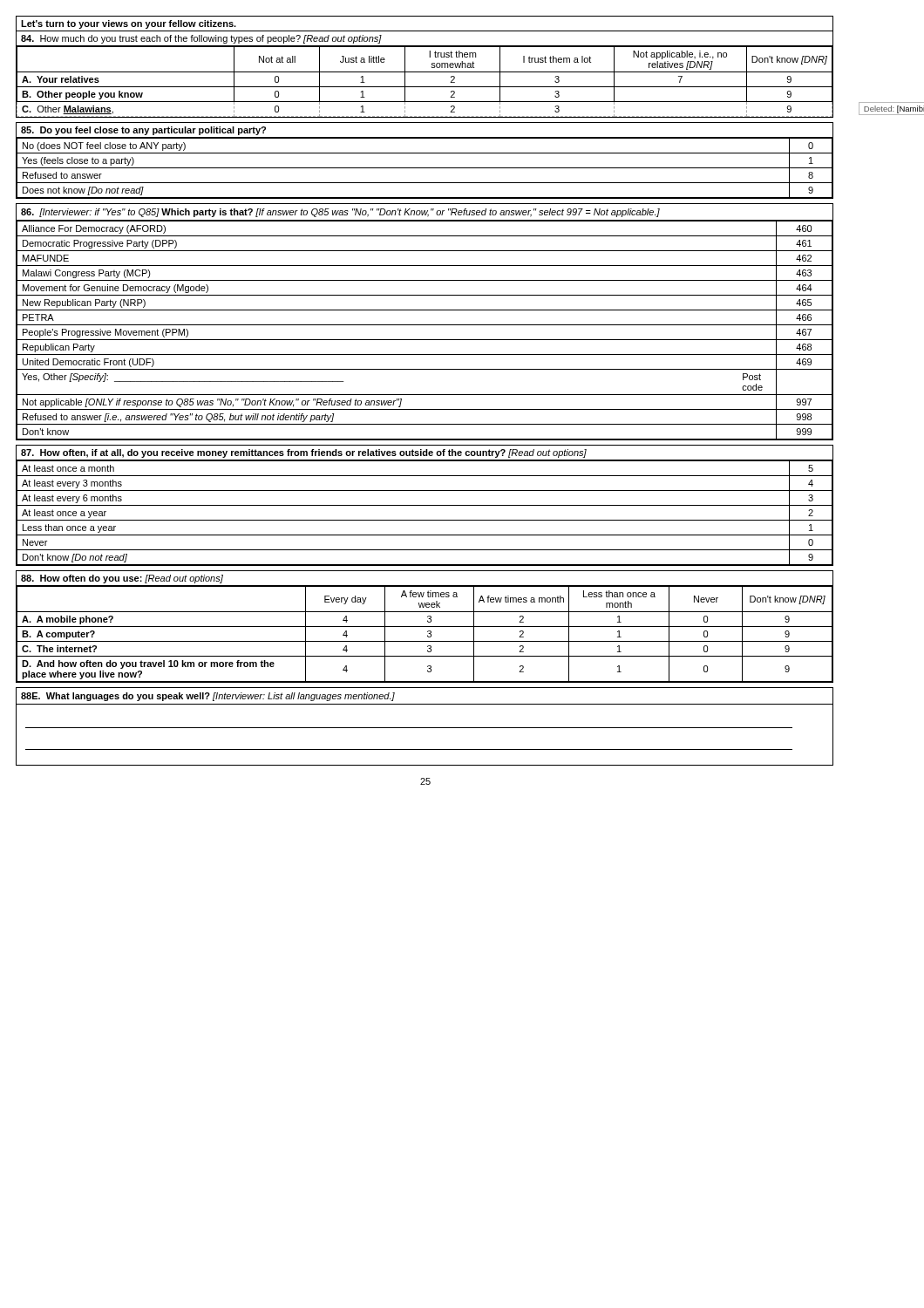
Task: Locate the table with the text "C. Other Malawians"
Action: pyautogui.click(x=425, y=74)
